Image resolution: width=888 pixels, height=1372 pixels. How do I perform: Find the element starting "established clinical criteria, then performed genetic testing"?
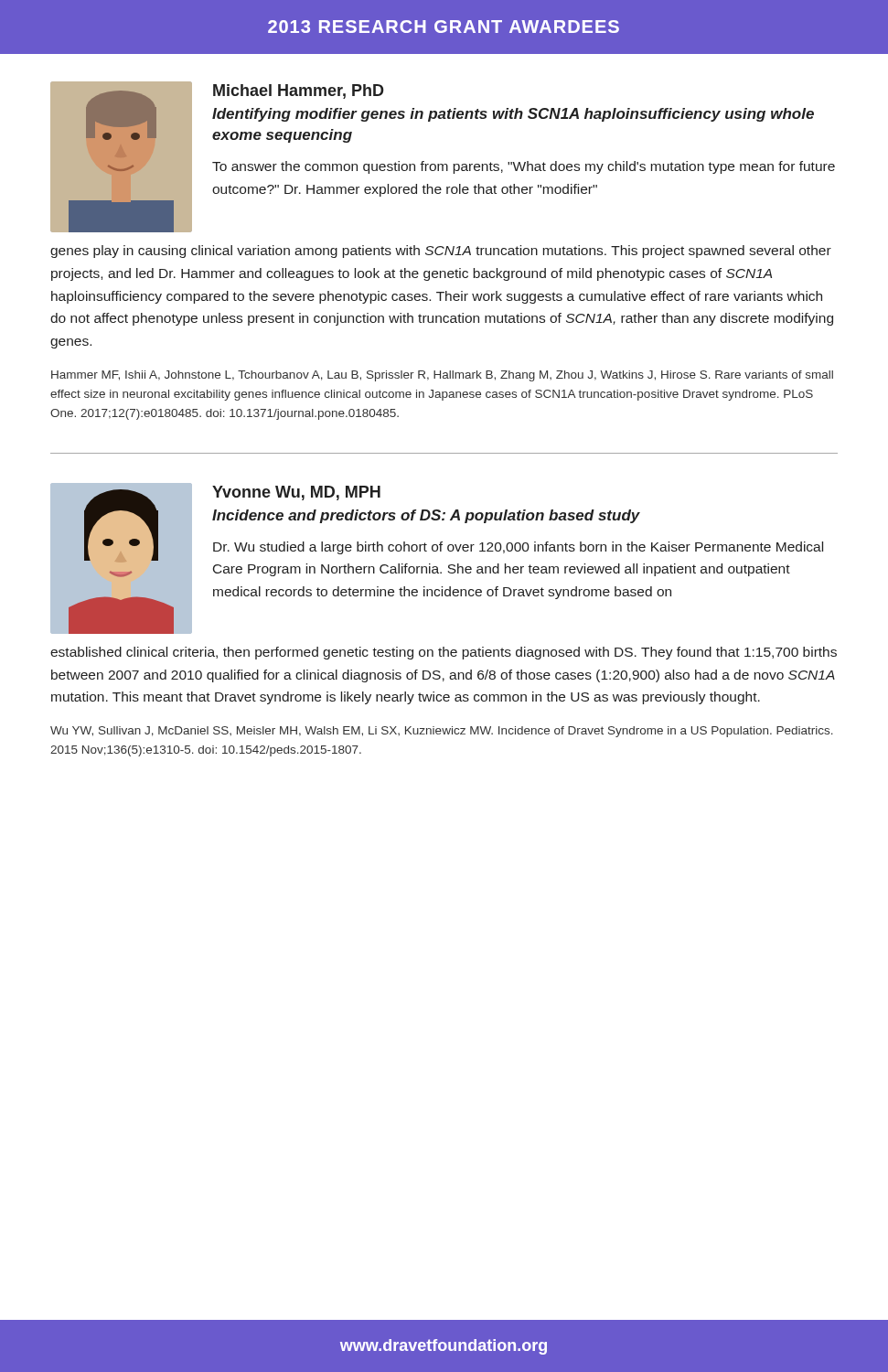pos(444,674)
